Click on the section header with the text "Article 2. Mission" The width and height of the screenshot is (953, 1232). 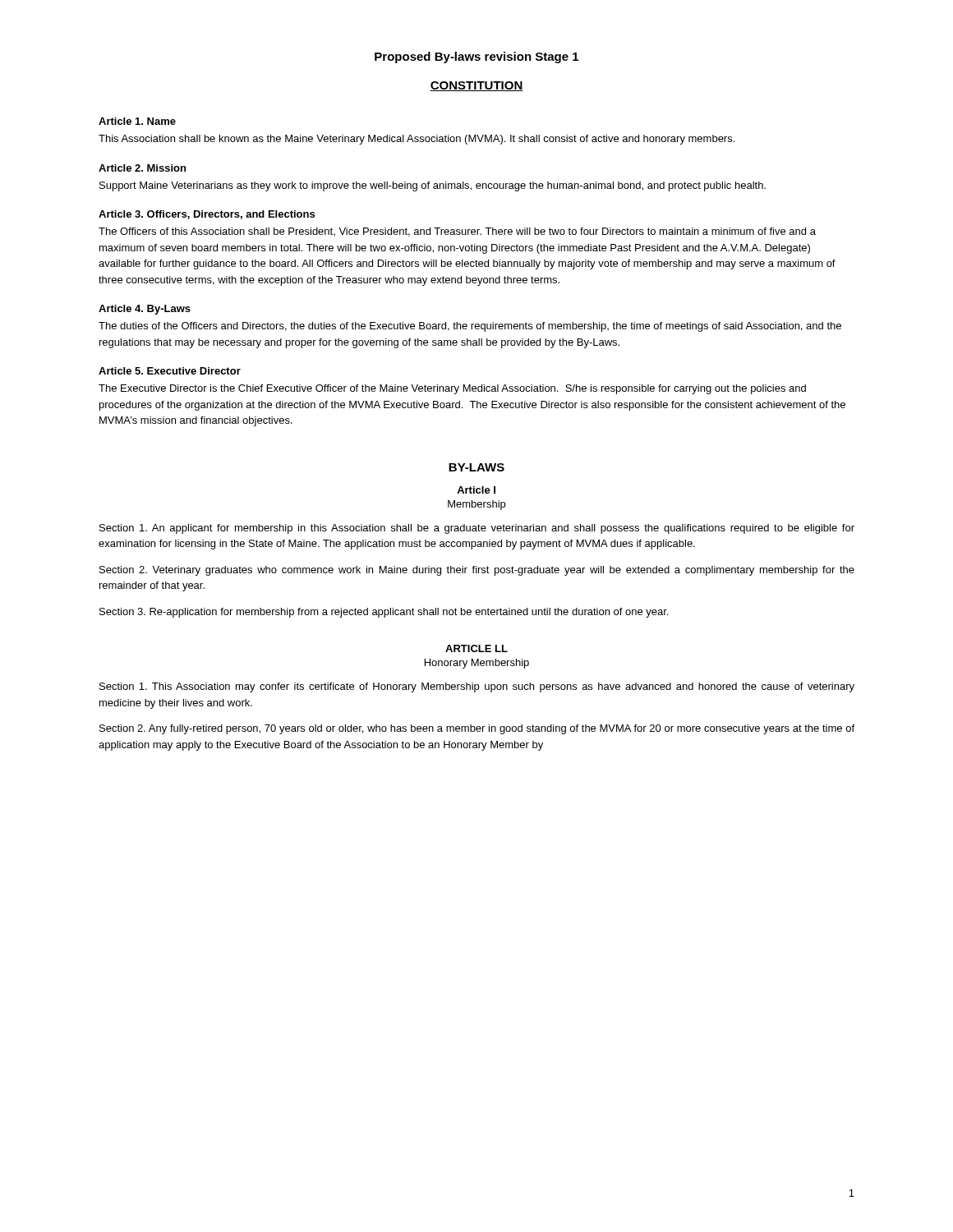point(142,168)
